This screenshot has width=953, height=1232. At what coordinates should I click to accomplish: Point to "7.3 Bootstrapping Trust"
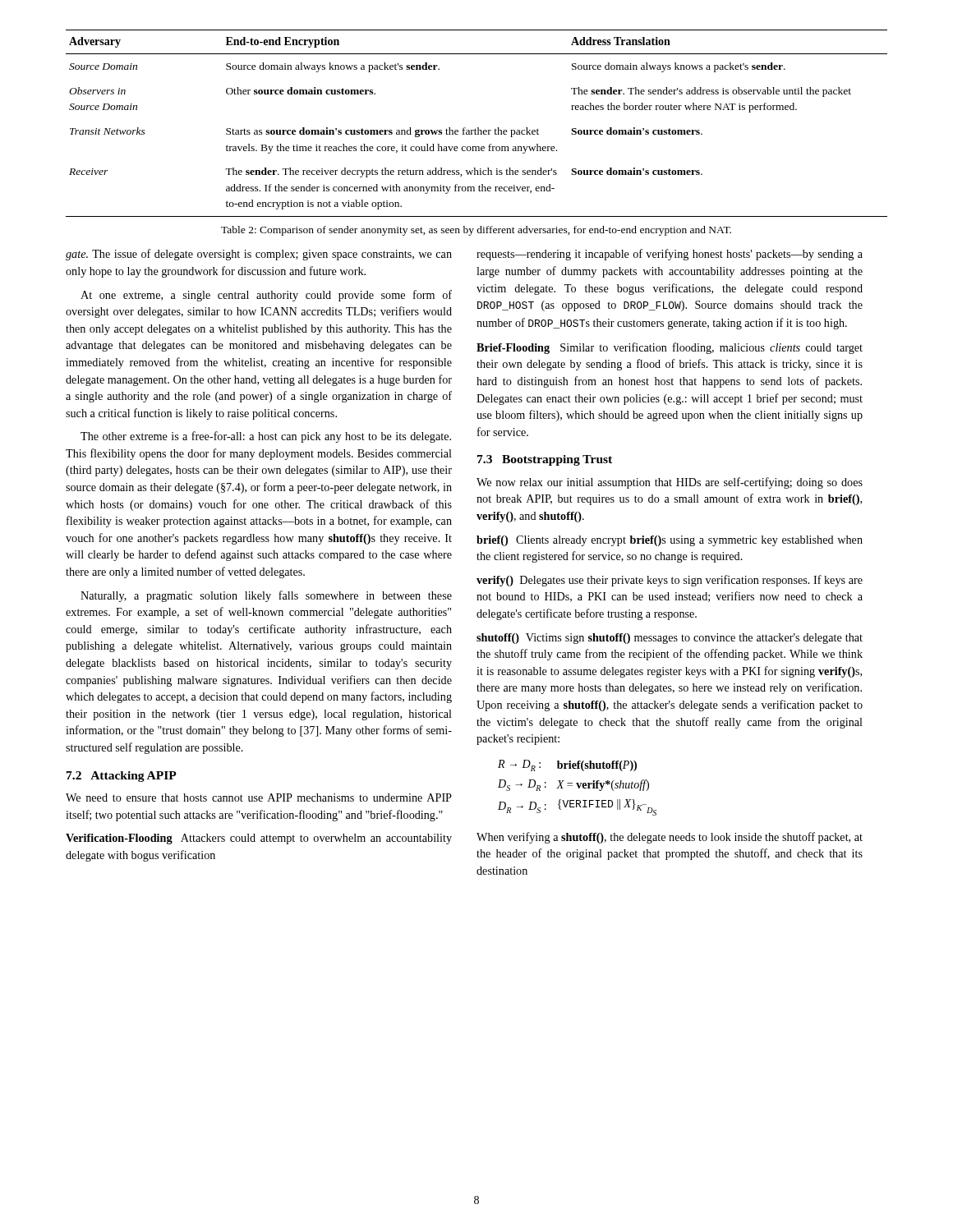[x=544, y=459]
